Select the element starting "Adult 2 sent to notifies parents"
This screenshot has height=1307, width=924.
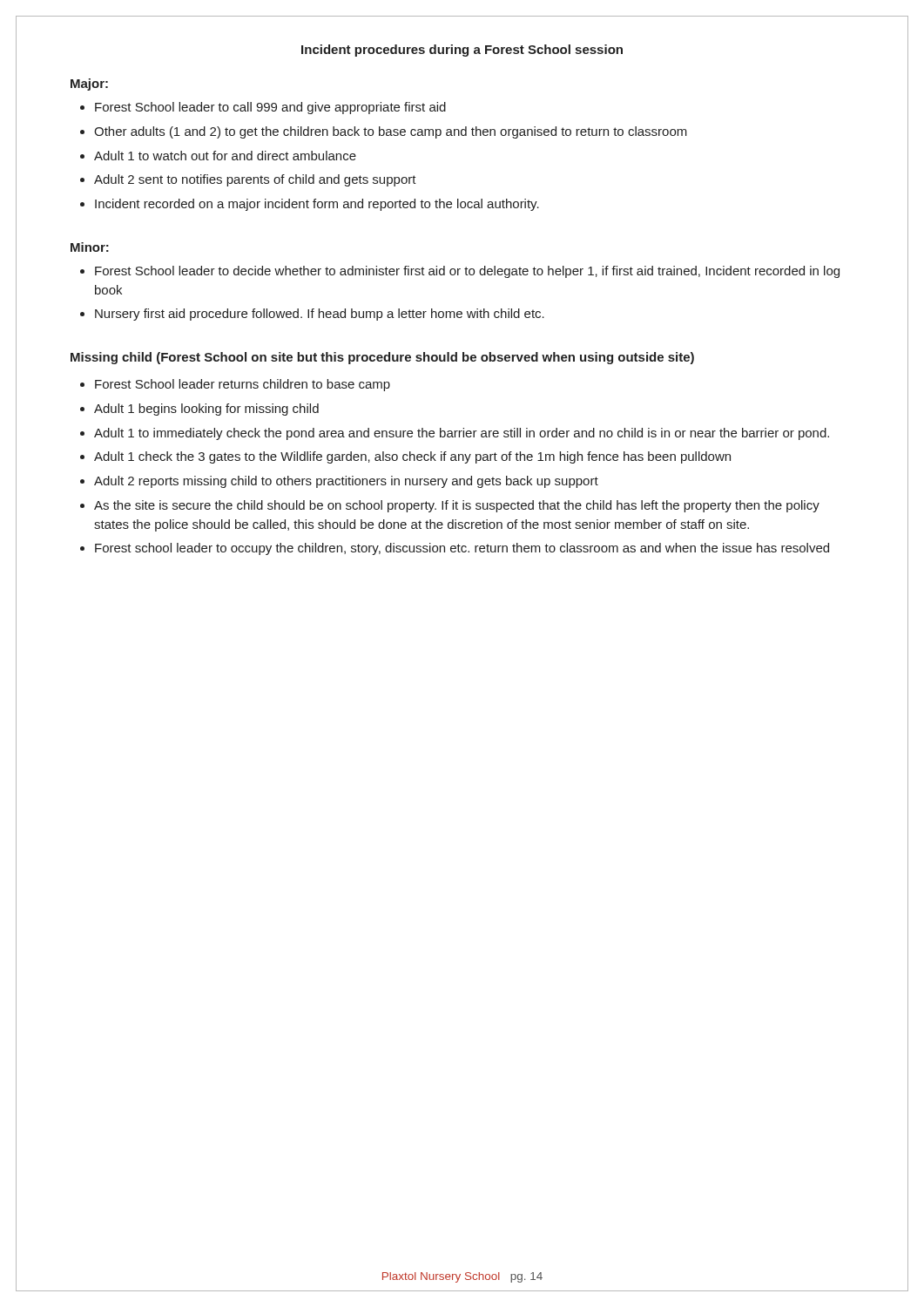pos(255,179)
